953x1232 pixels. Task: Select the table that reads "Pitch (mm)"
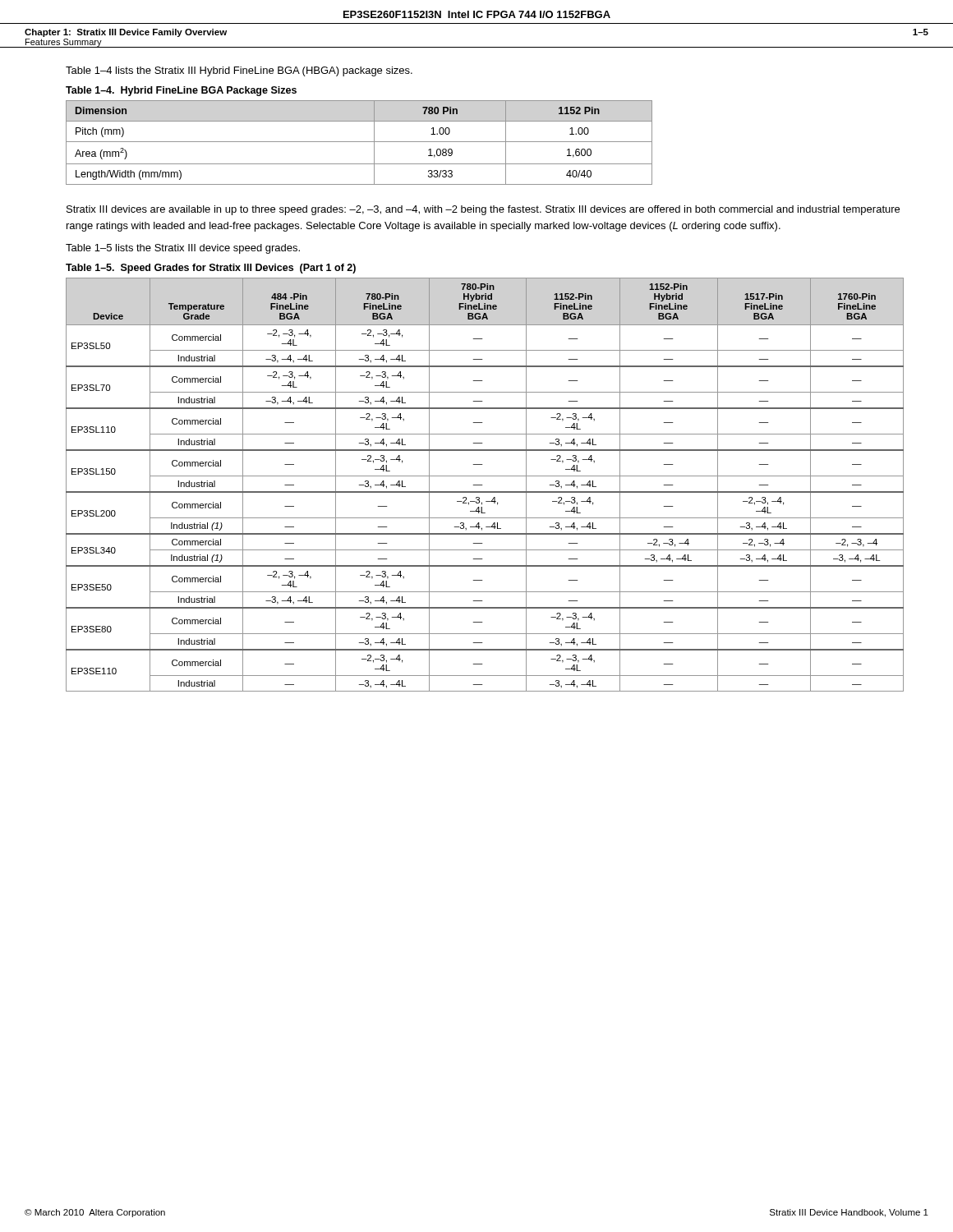(485, 143)
